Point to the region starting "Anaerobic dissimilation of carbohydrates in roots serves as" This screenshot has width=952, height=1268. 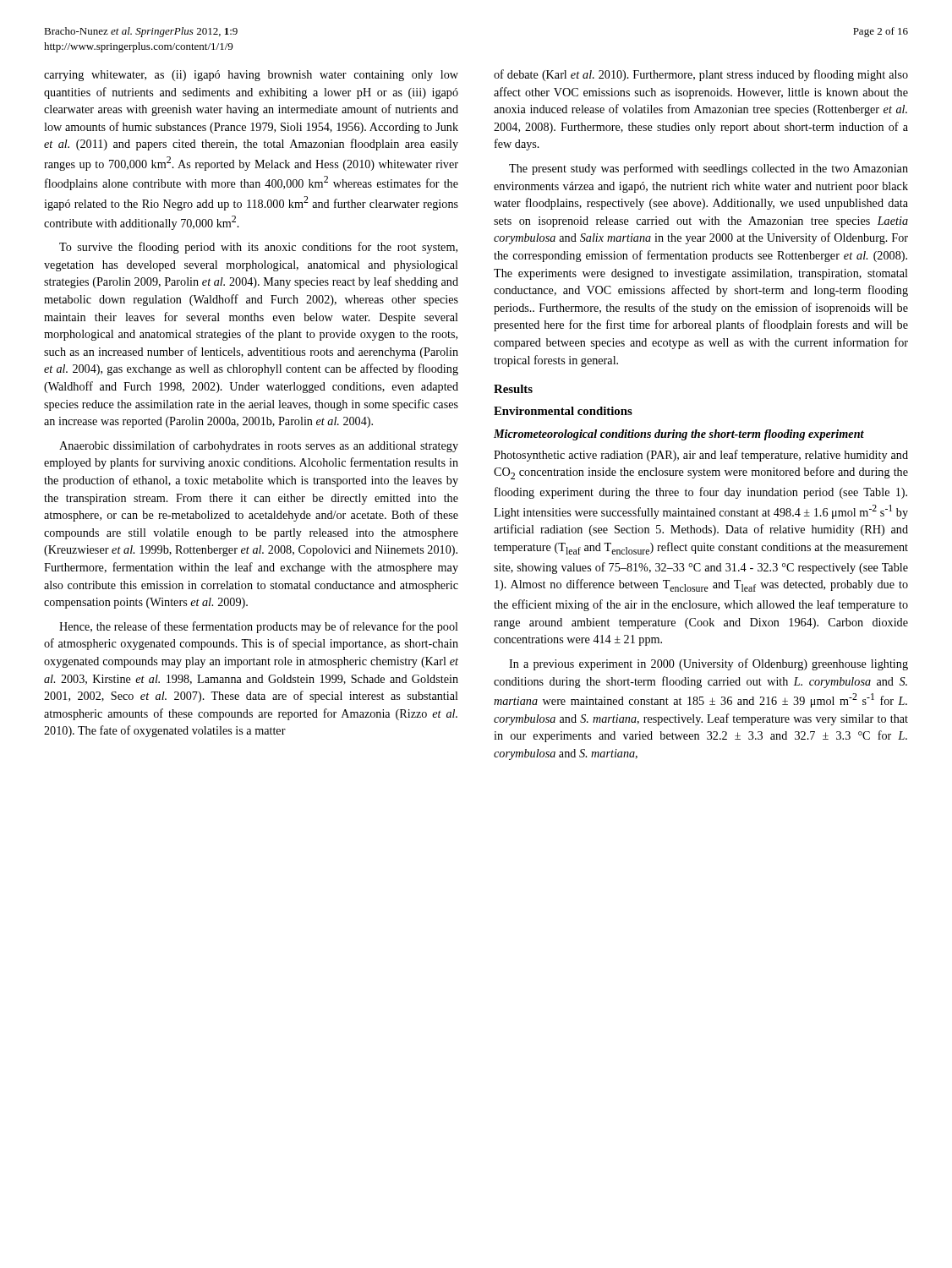(251, 524)
